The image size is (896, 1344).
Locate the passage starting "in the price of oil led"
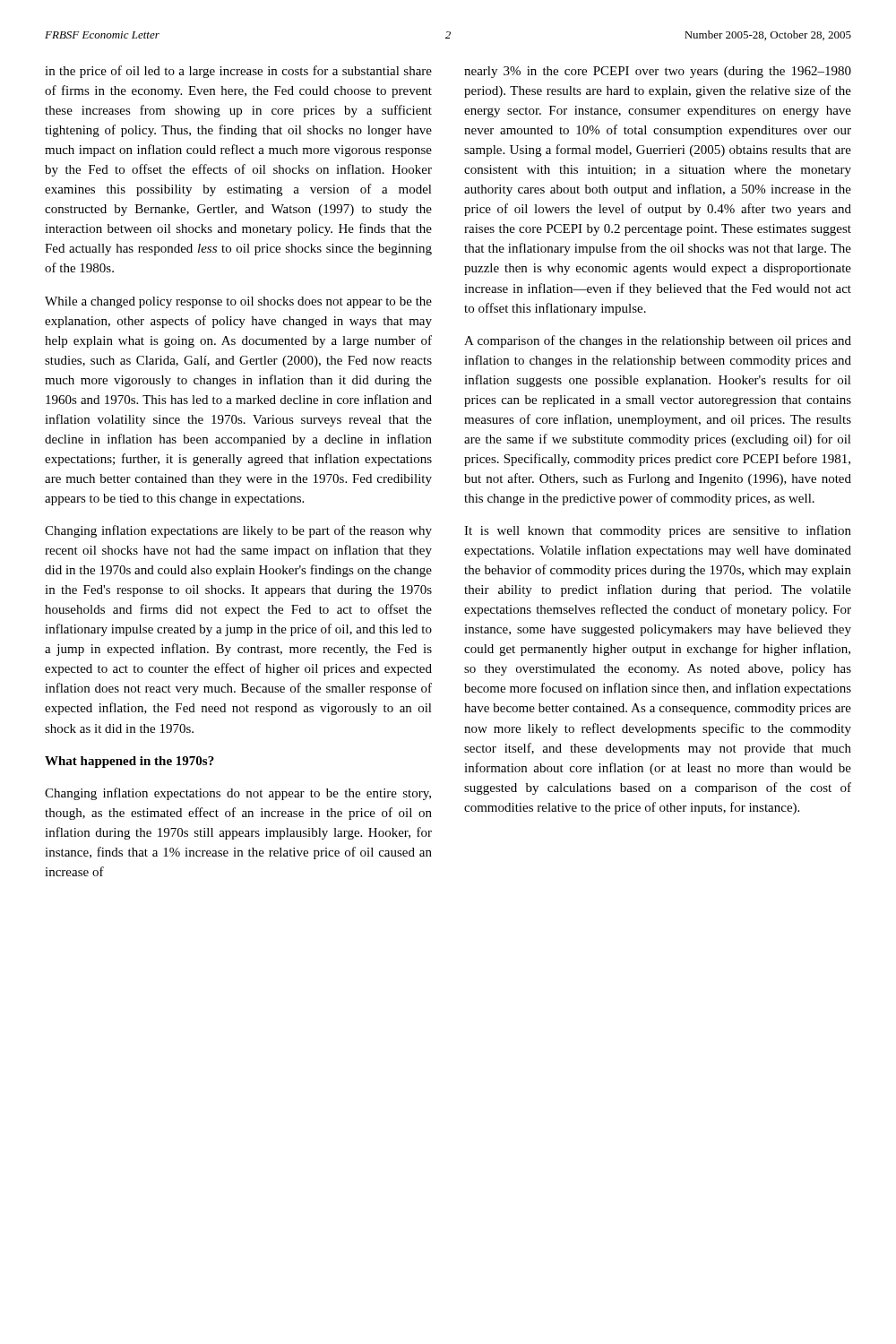[238, 170]
